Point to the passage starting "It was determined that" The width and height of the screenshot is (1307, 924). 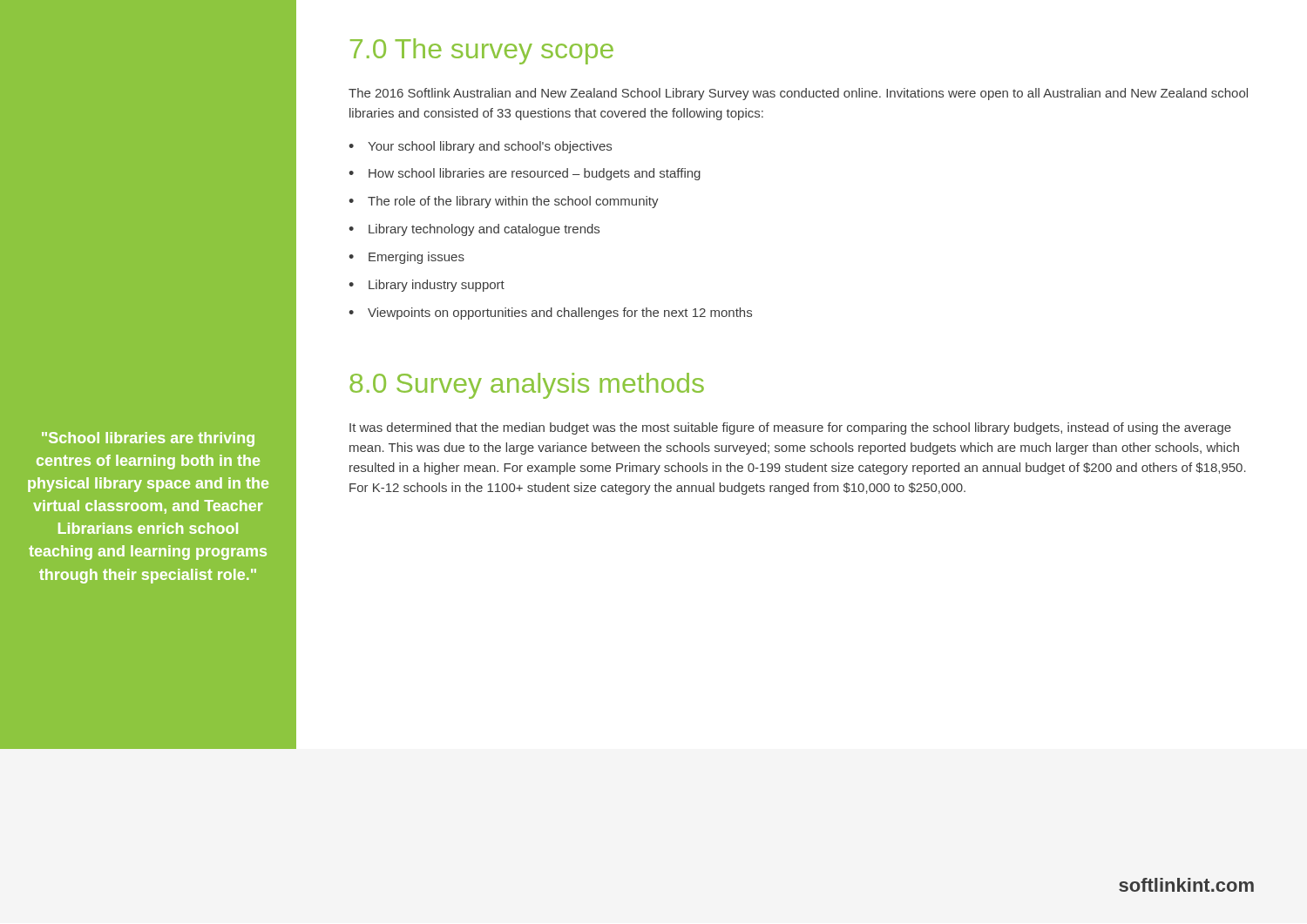(802, 457)
